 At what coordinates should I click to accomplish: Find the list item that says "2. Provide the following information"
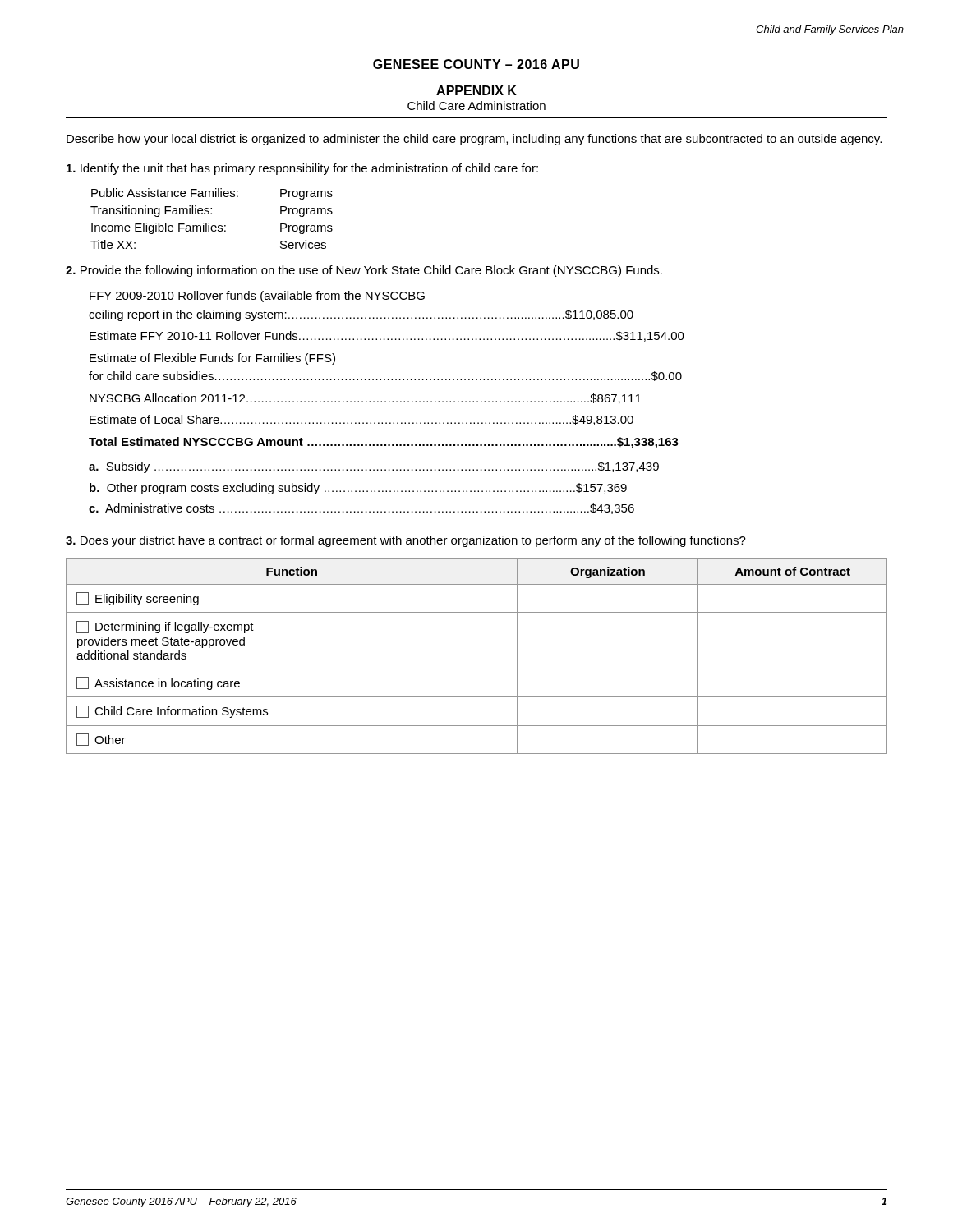[364, 269]
